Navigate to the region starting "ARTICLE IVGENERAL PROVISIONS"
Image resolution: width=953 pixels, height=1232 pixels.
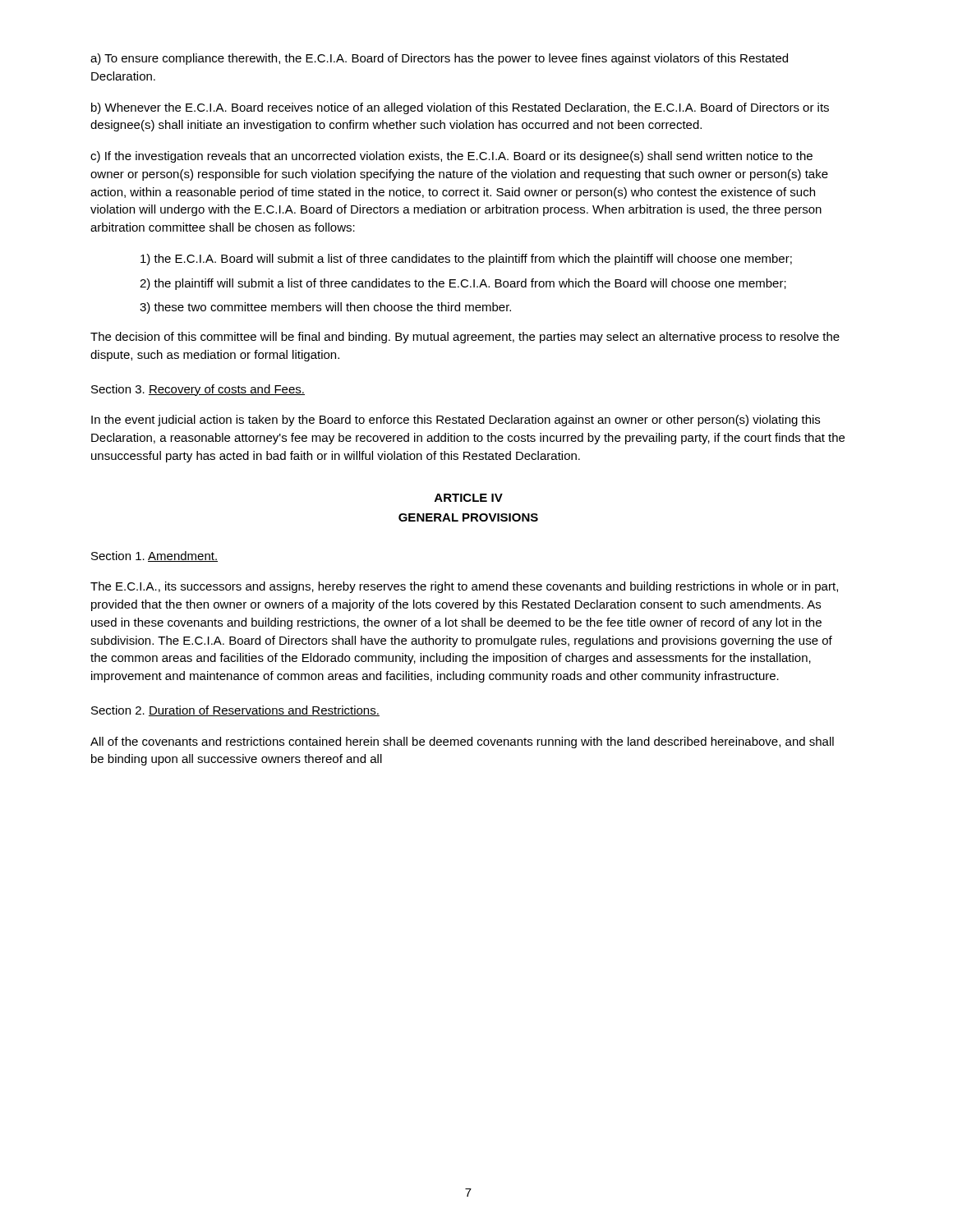(468, 507)
